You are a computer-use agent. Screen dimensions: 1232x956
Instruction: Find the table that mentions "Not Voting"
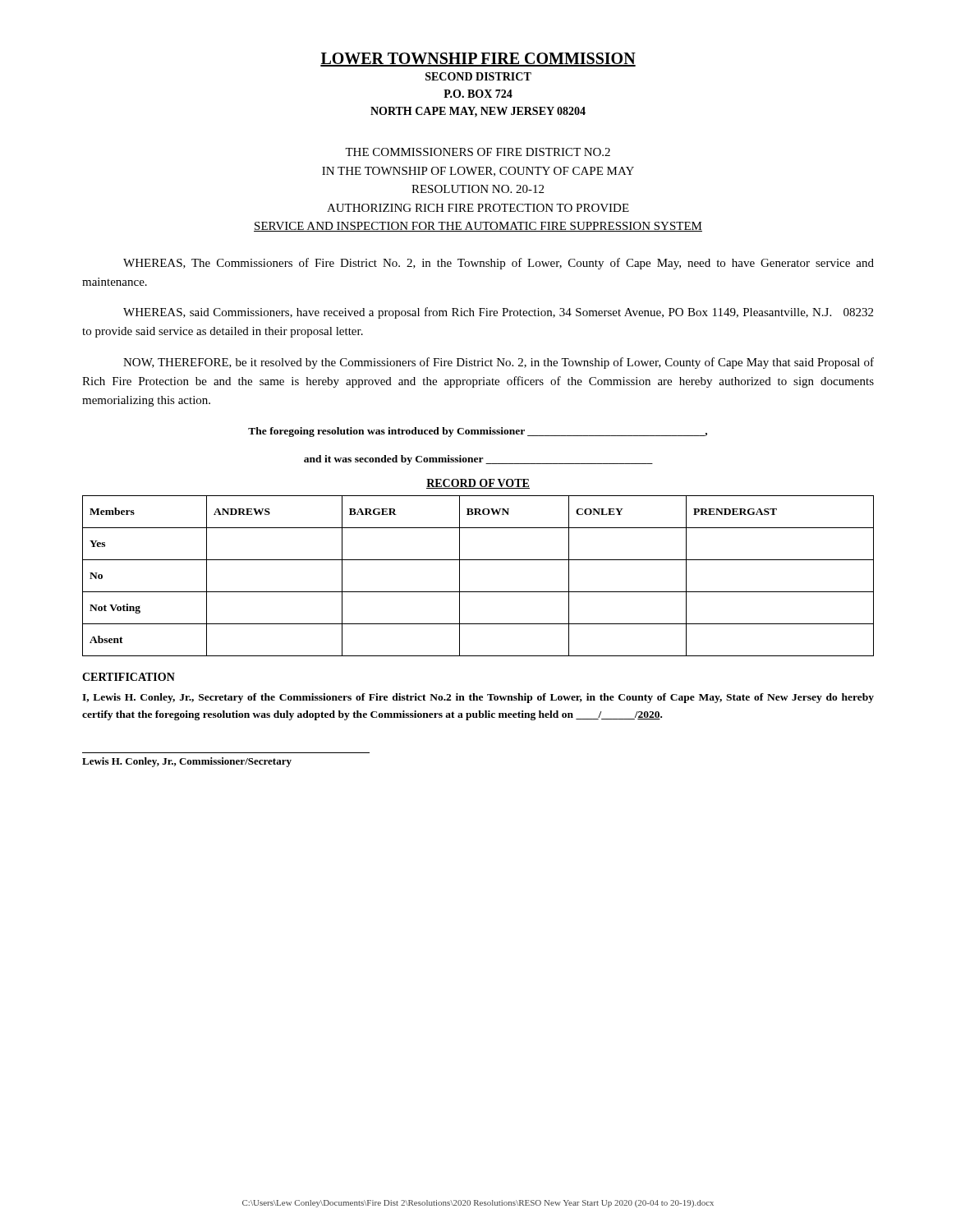pyautogui.click(x=478, y=576)
